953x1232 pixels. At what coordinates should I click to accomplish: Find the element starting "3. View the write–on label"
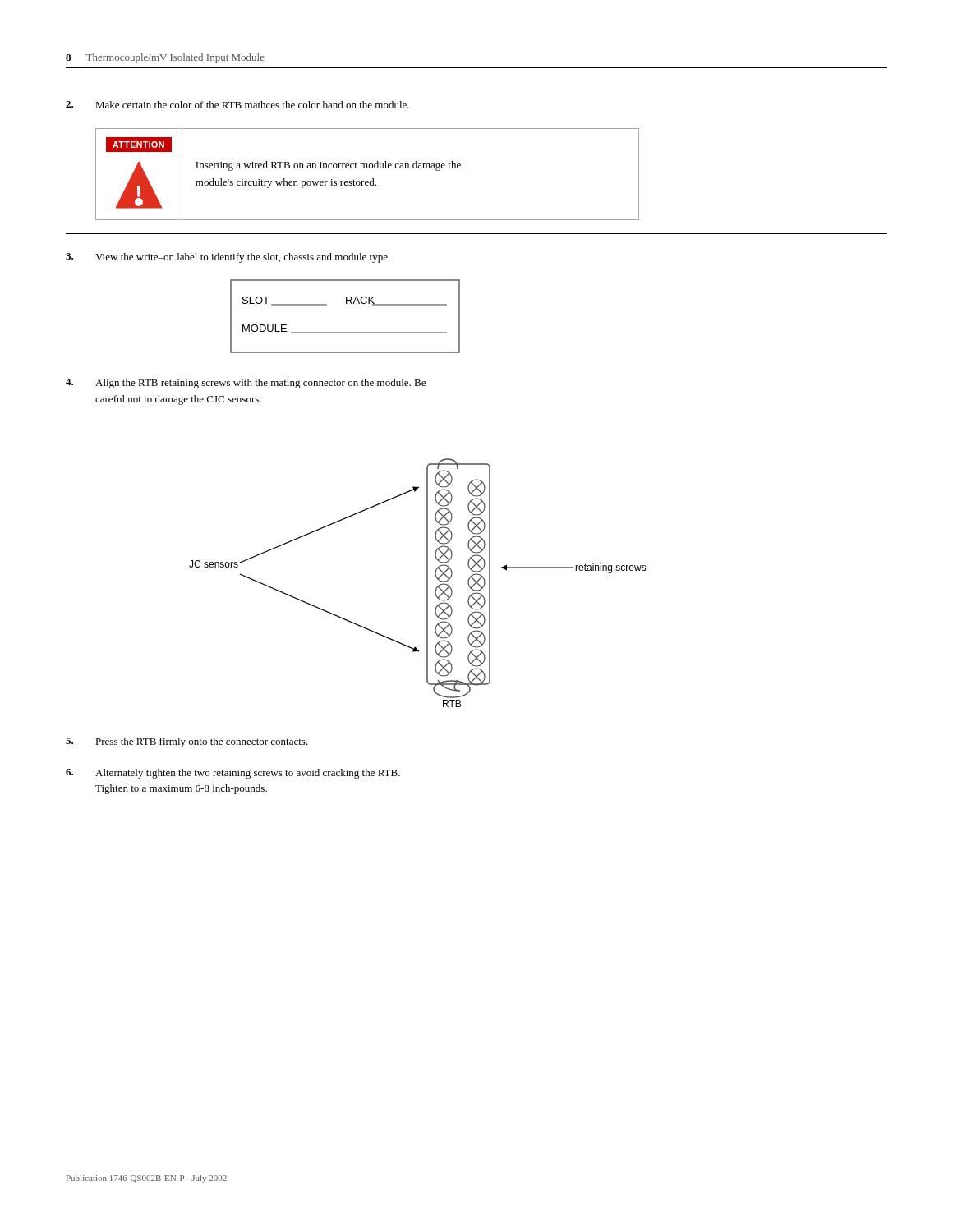tap(228, 257)
